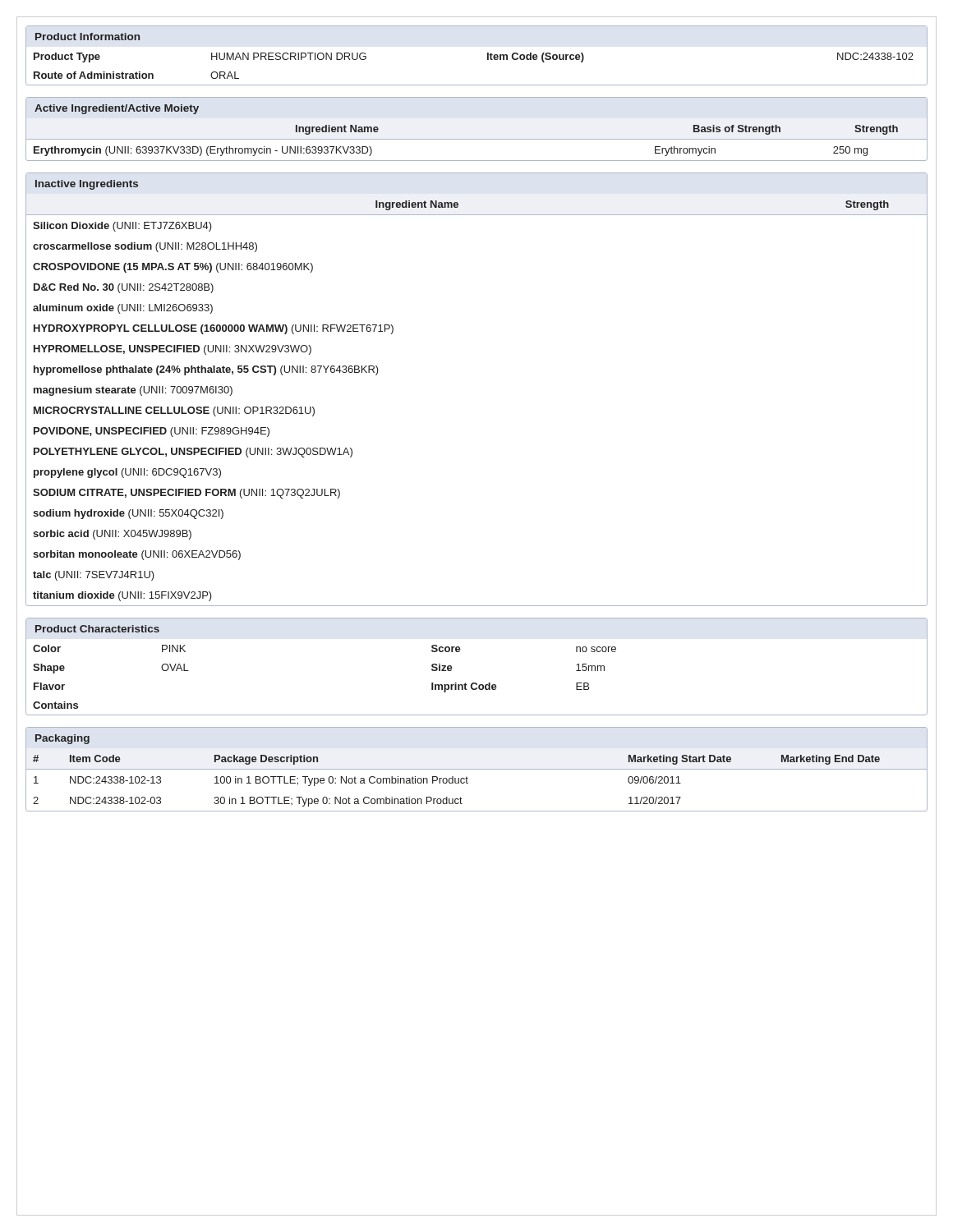The width and height of the screenshot is (953, 1232).
Task: Find the table that mentions "250 mg"
Action: 476,139
